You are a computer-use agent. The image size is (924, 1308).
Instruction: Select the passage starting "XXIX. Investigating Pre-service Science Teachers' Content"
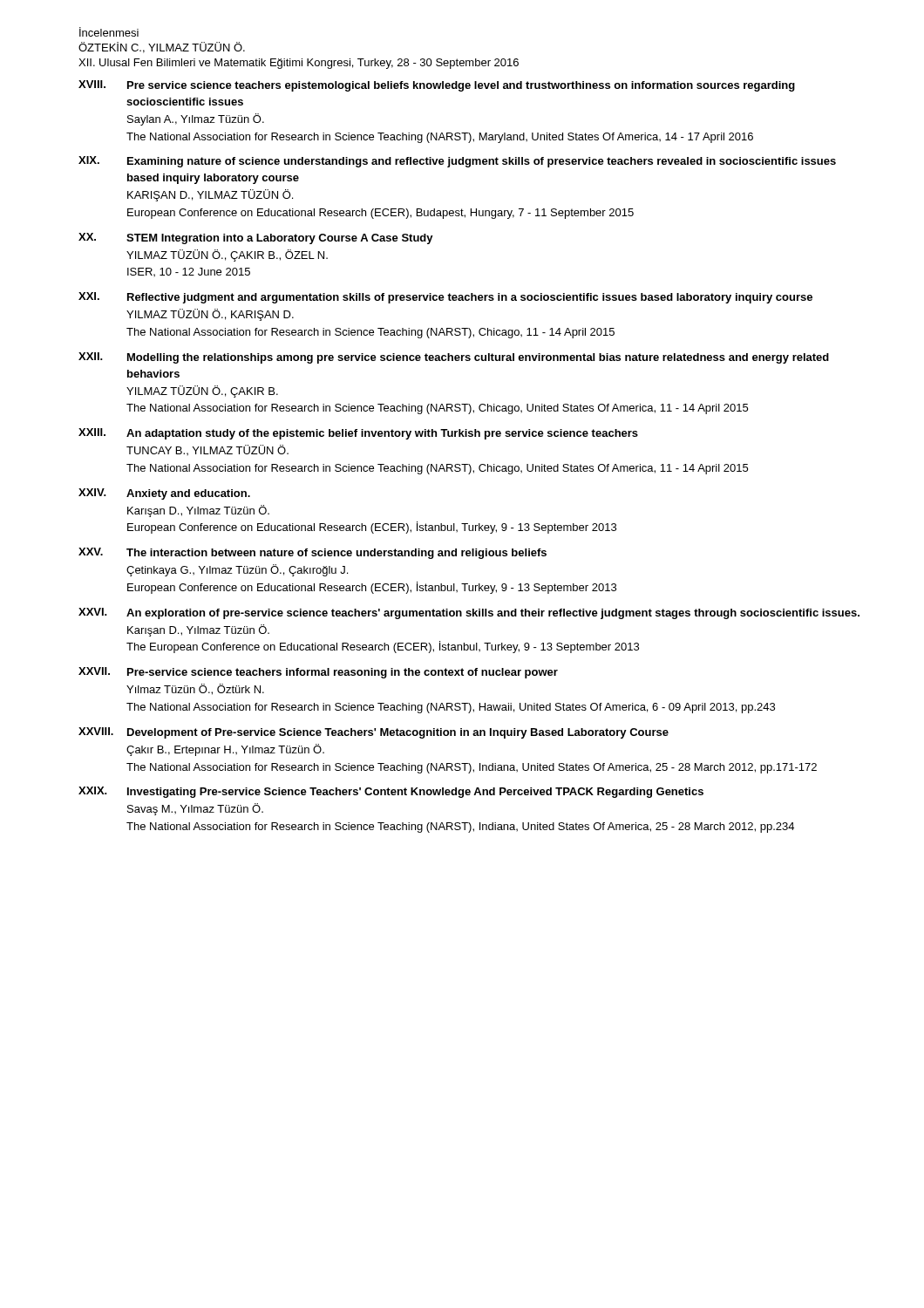[x=391, y=792]
